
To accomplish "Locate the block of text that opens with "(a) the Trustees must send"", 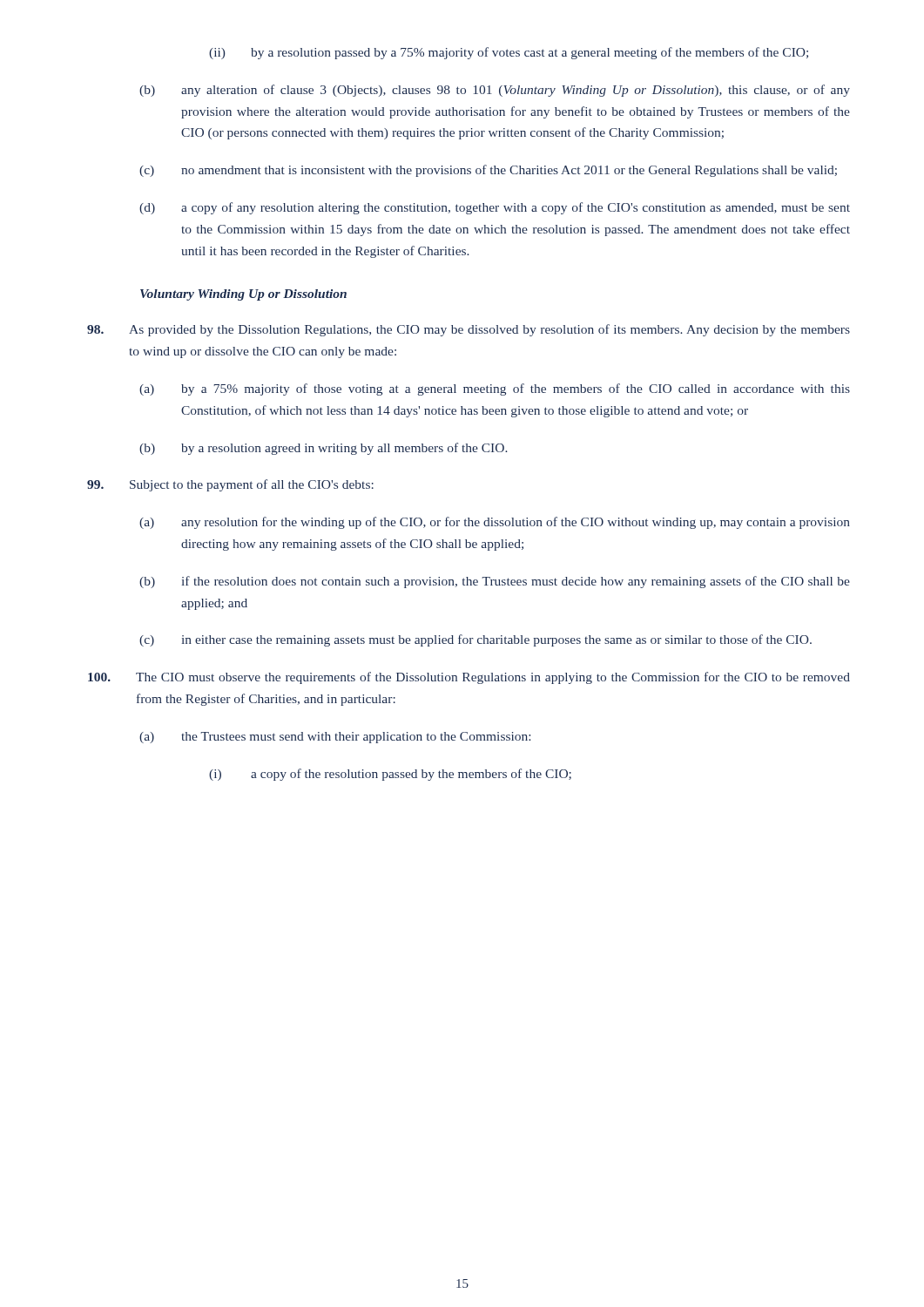I will (x=495, y=736).
